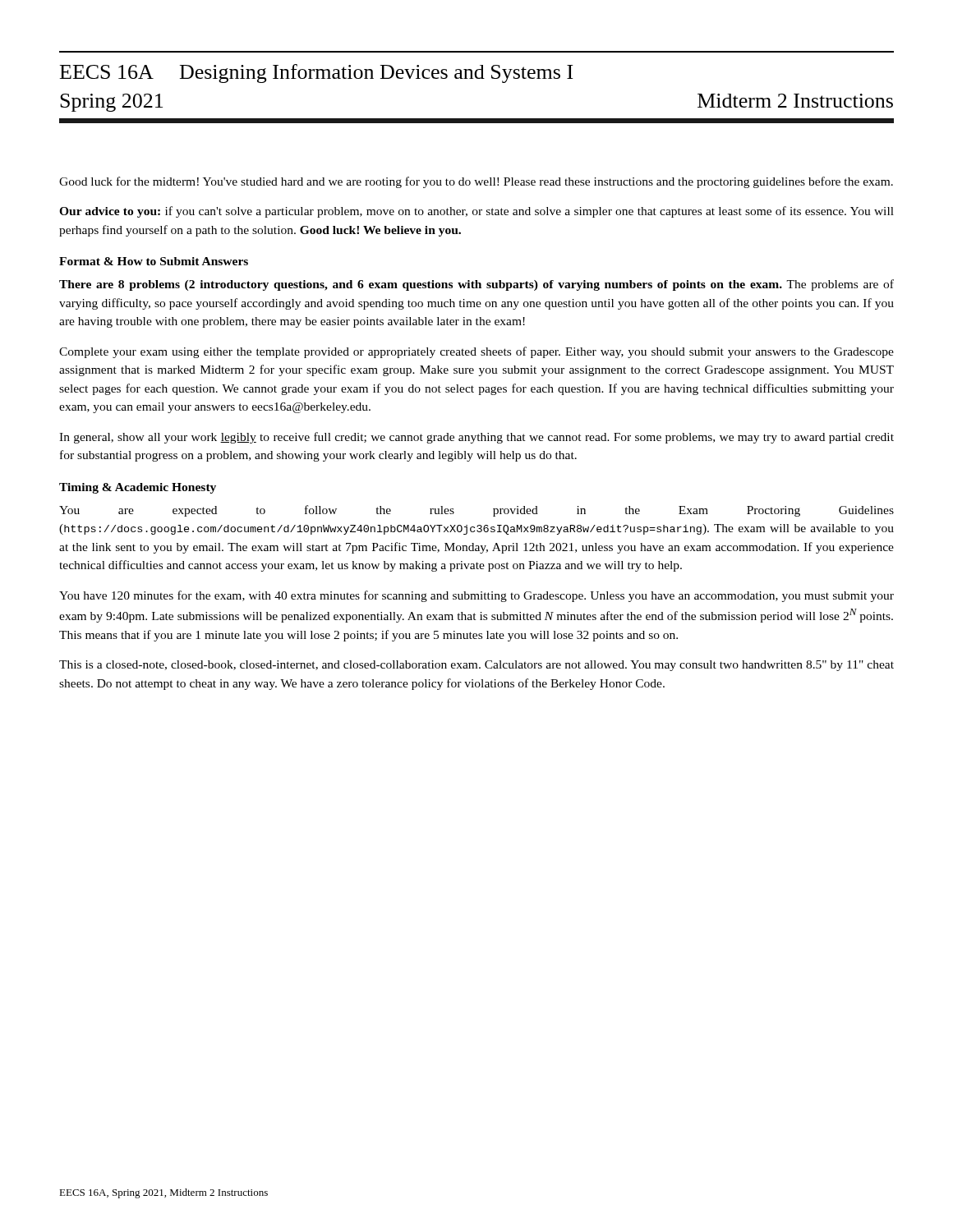953x1232 pixels.
Task: Click on the text block that reads "This is a closed-note, closed-book, closed-internet,"
Action: (476, 673)
